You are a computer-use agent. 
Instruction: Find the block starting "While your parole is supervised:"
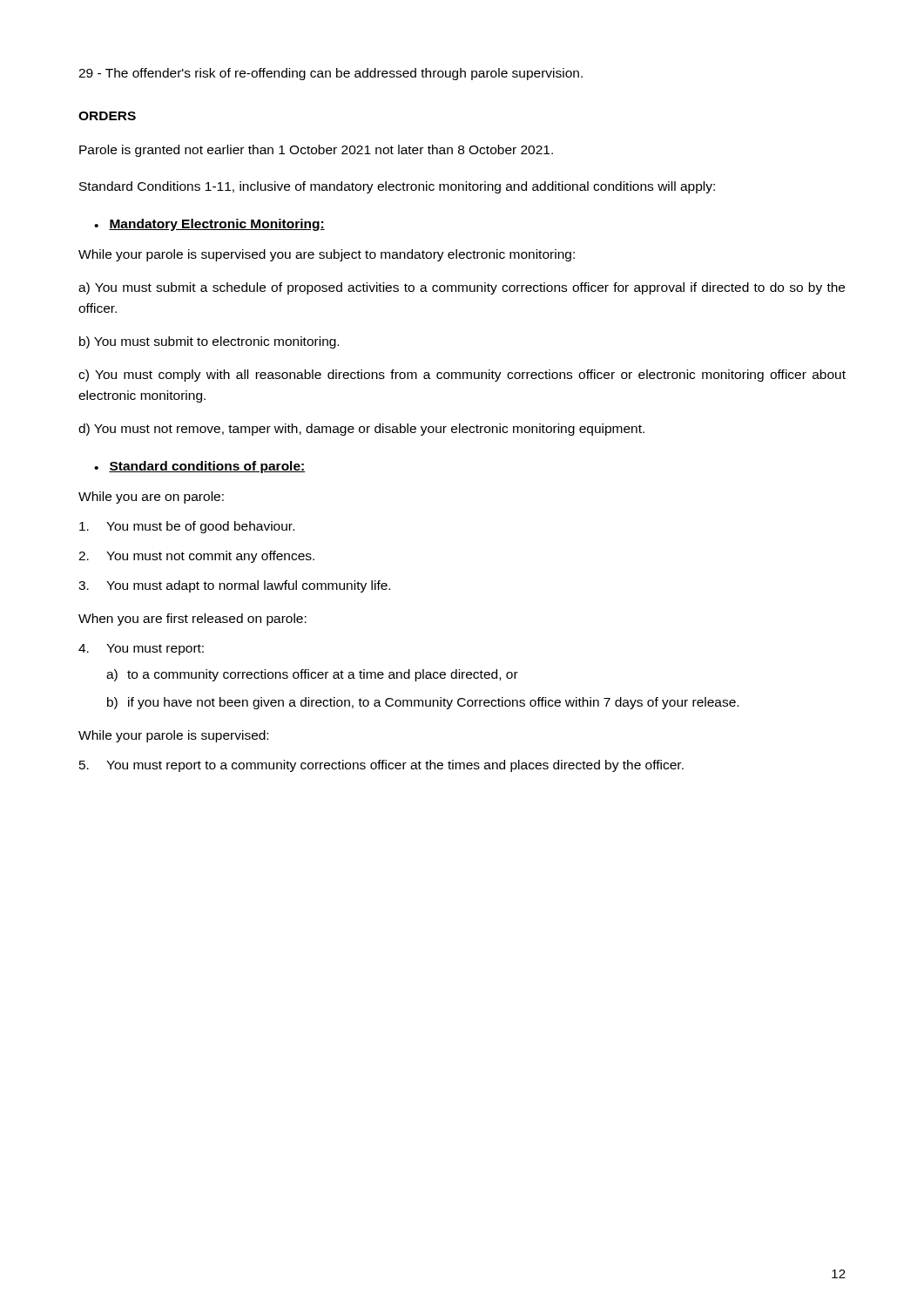[174, 735]
